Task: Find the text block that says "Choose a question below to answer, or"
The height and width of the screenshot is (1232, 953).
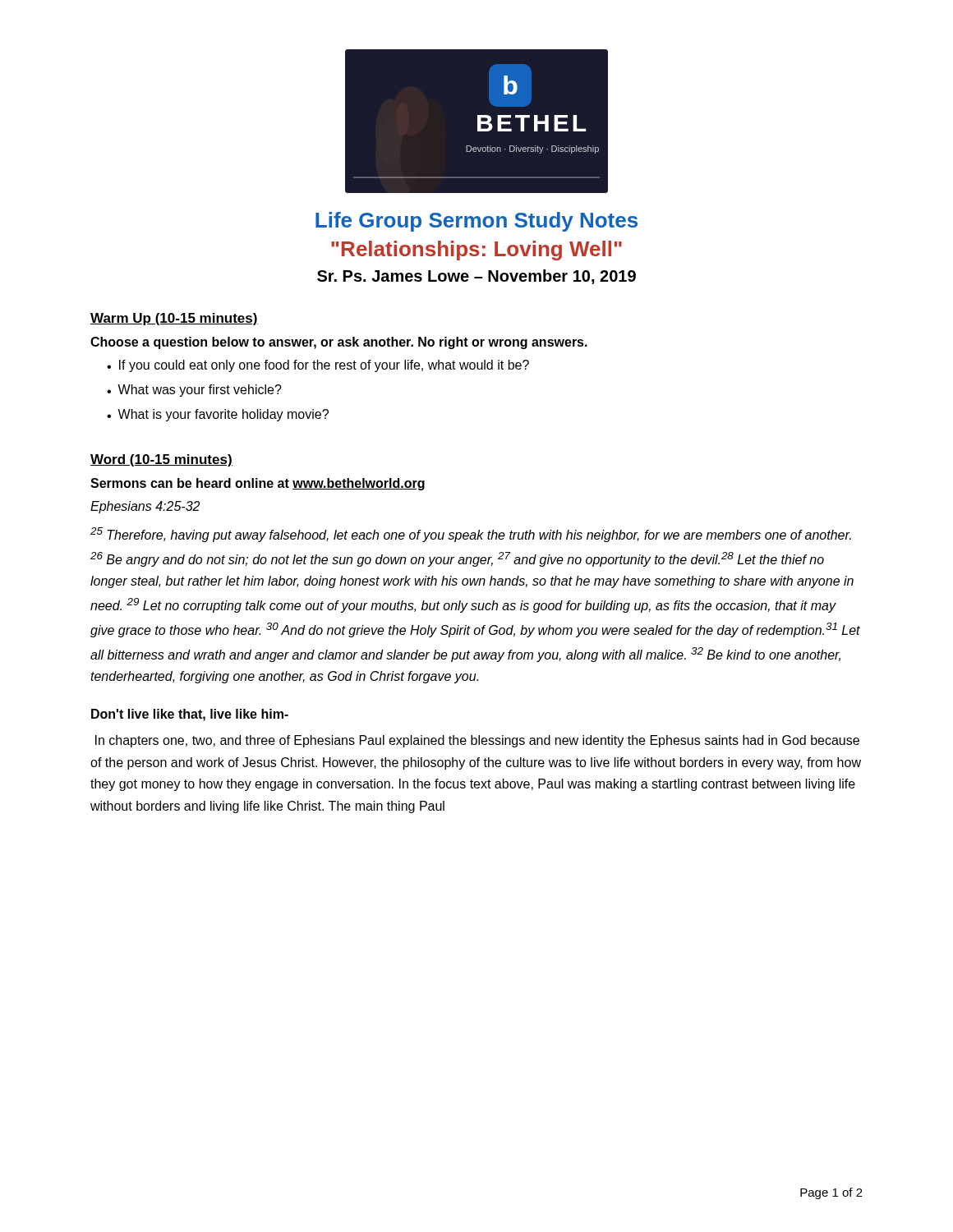Action: pyautogui.click(x=339, y=342)
